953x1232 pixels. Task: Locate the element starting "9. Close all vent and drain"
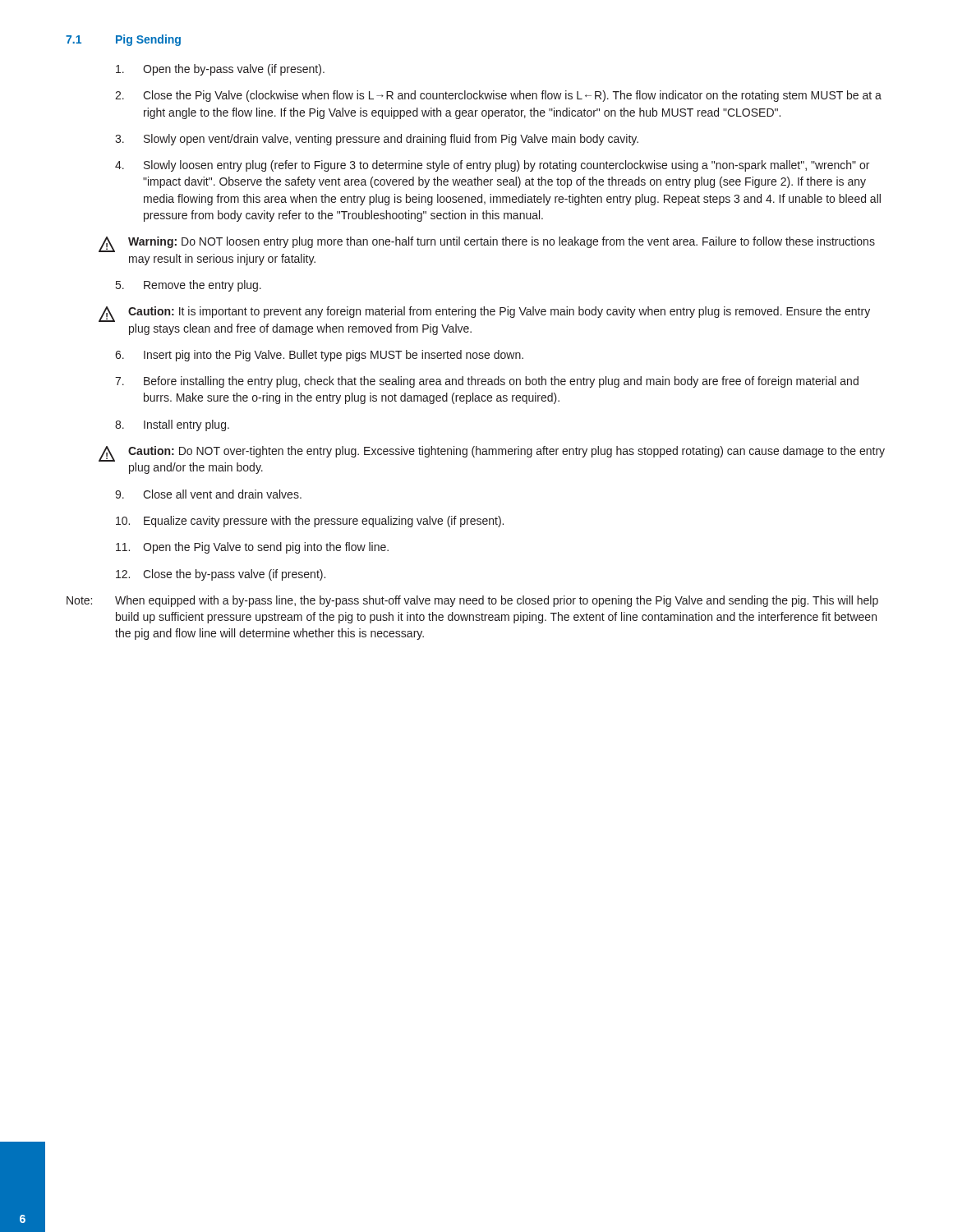coord(208,494)
